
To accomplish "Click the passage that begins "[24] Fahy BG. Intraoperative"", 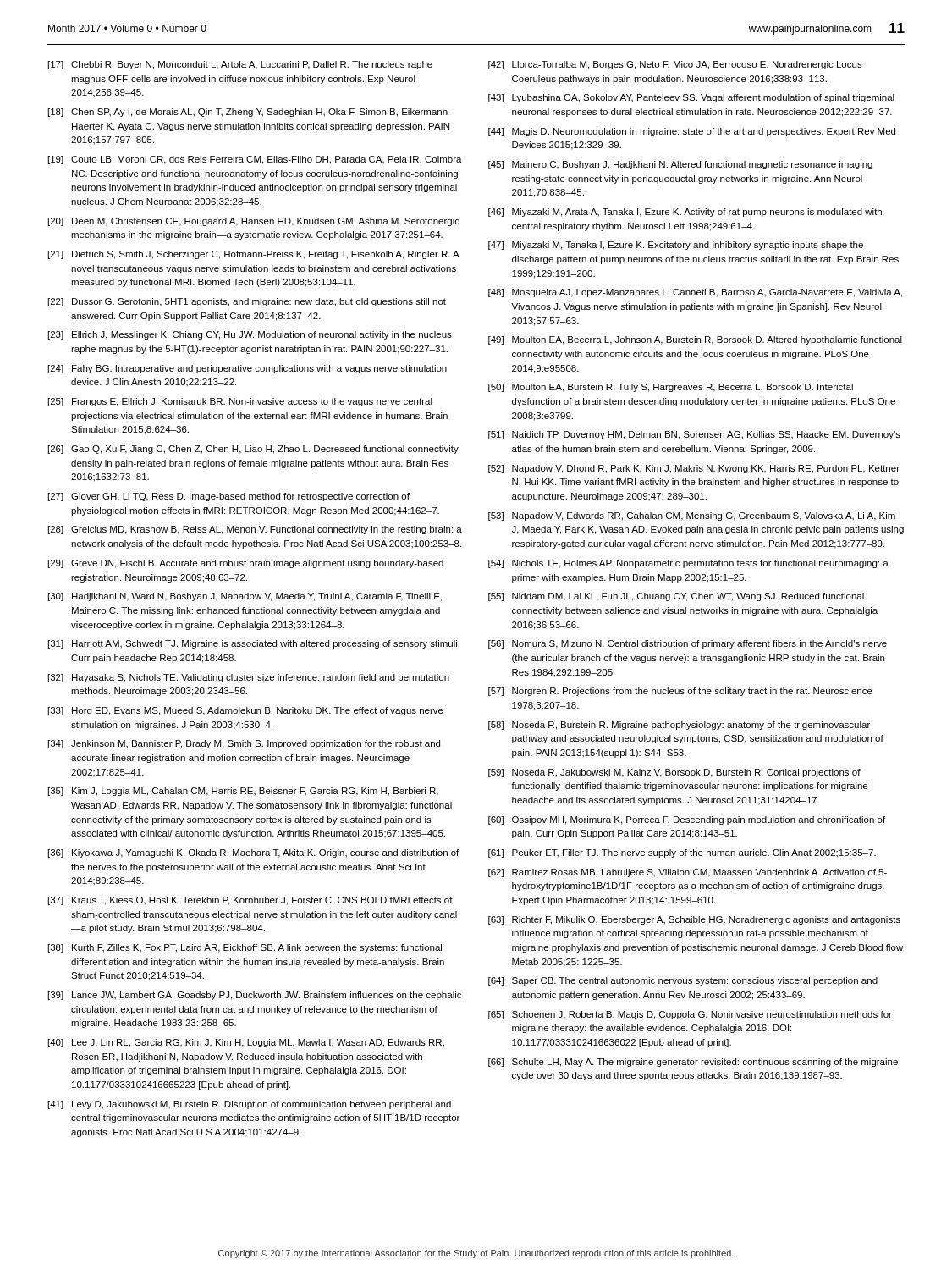I will [256, 375].
